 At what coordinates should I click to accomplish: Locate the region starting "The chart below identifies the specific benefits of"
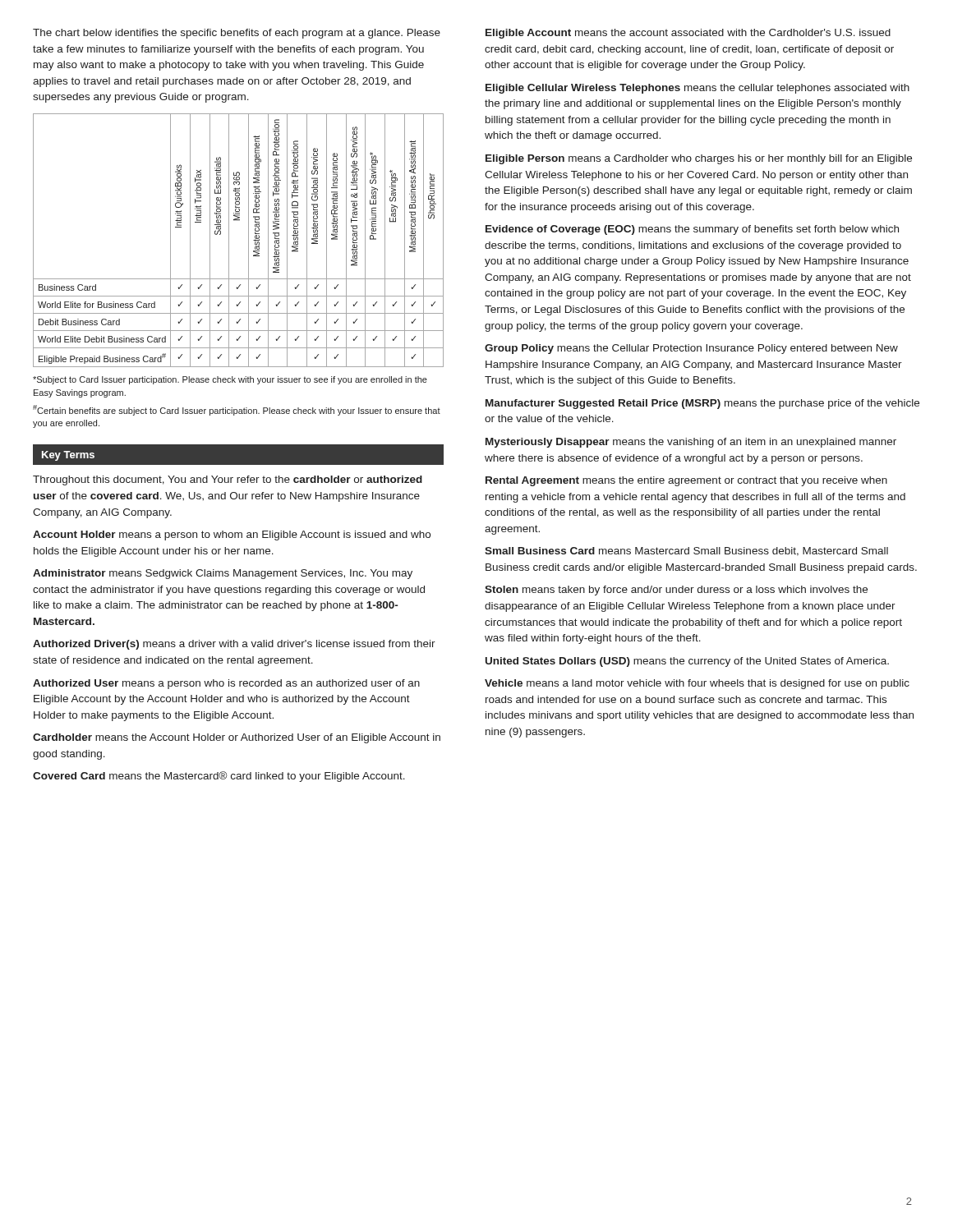238,65
